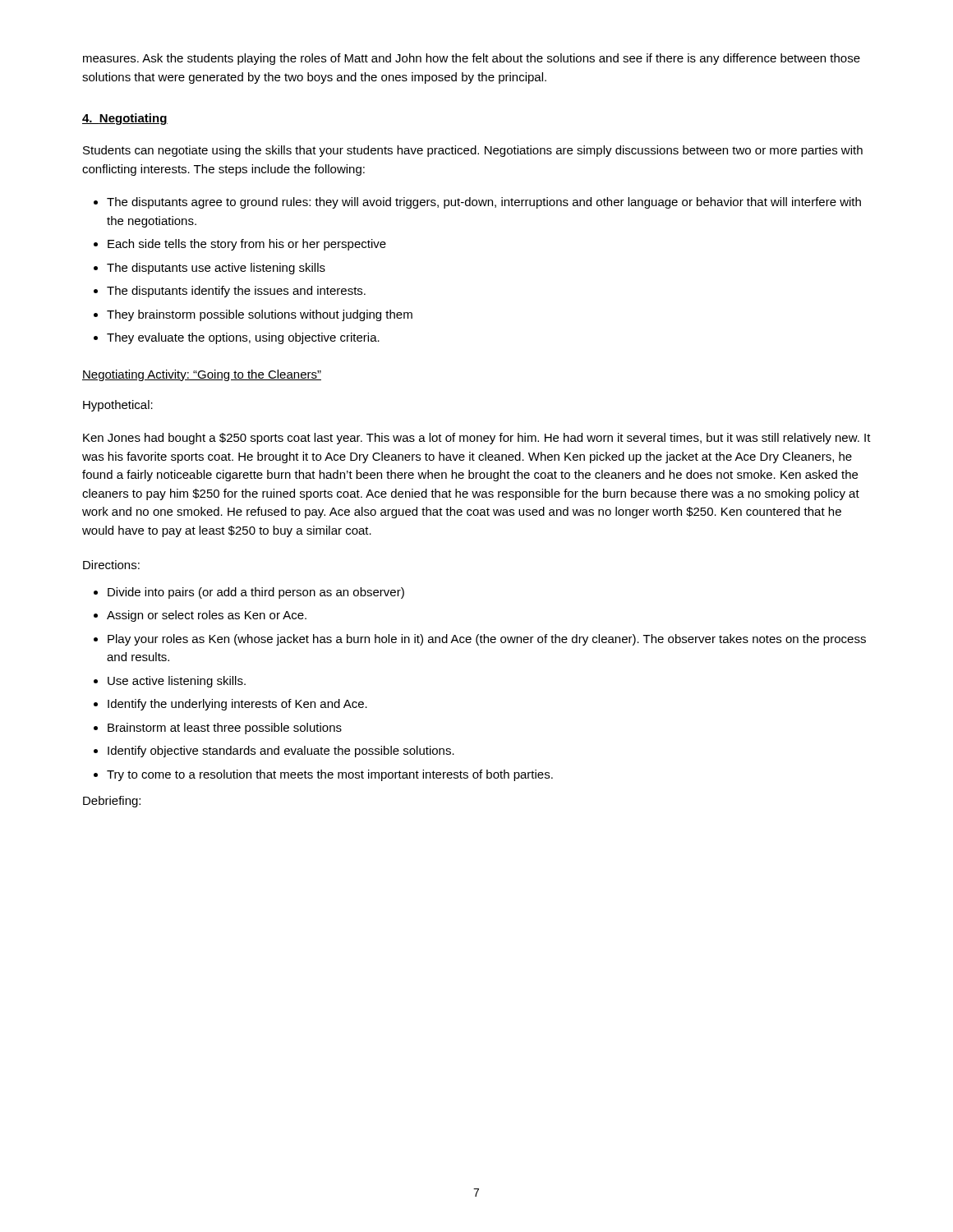The height and width of the screenshot is (1232, 953).
Task: Find the block on this page that starts "Play your roles as Ken (whose jacket has"
Action: [489, 648]
